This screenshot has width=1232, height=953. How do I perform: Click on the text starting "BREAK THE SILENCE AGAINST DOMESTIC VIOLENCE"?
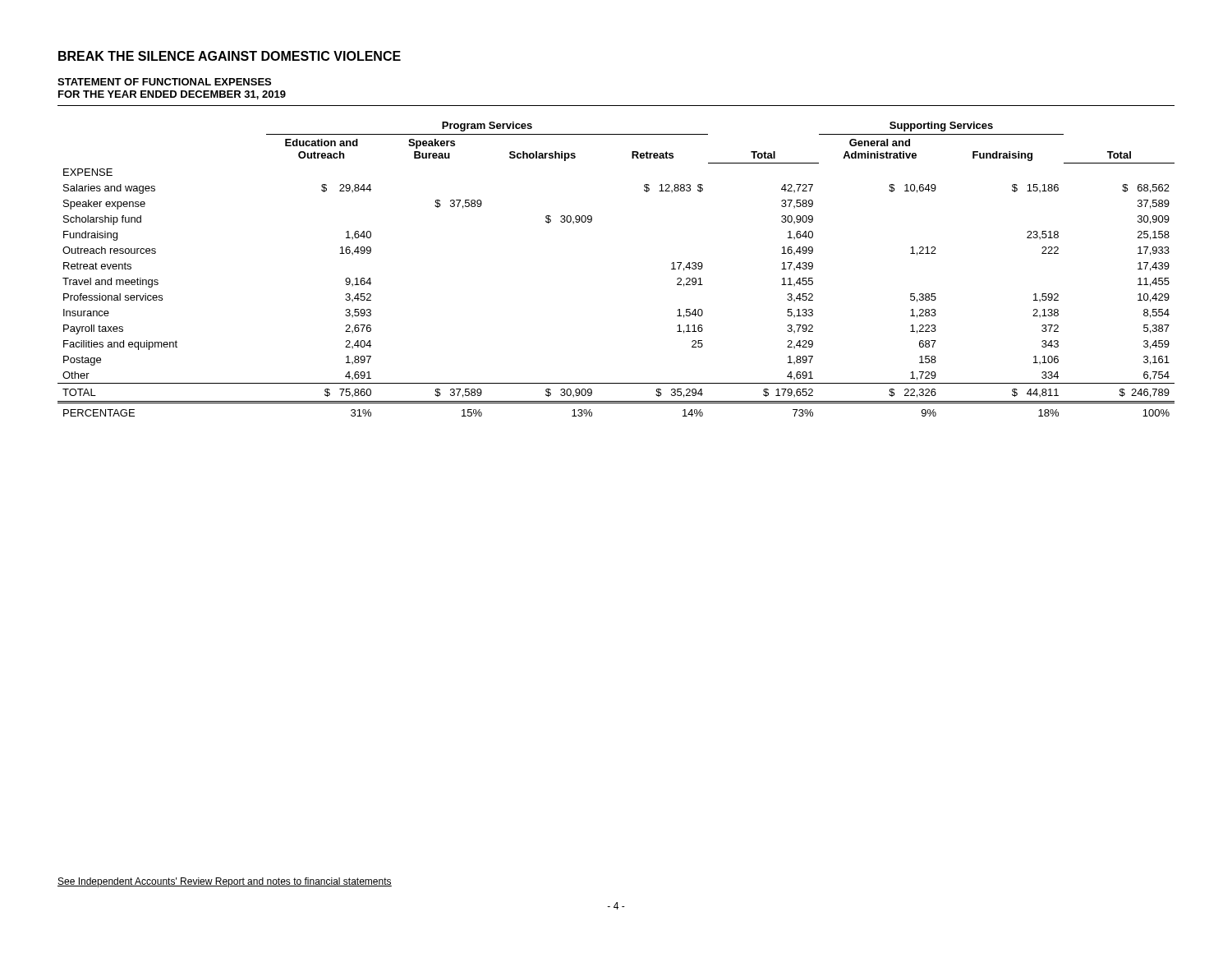229,56
